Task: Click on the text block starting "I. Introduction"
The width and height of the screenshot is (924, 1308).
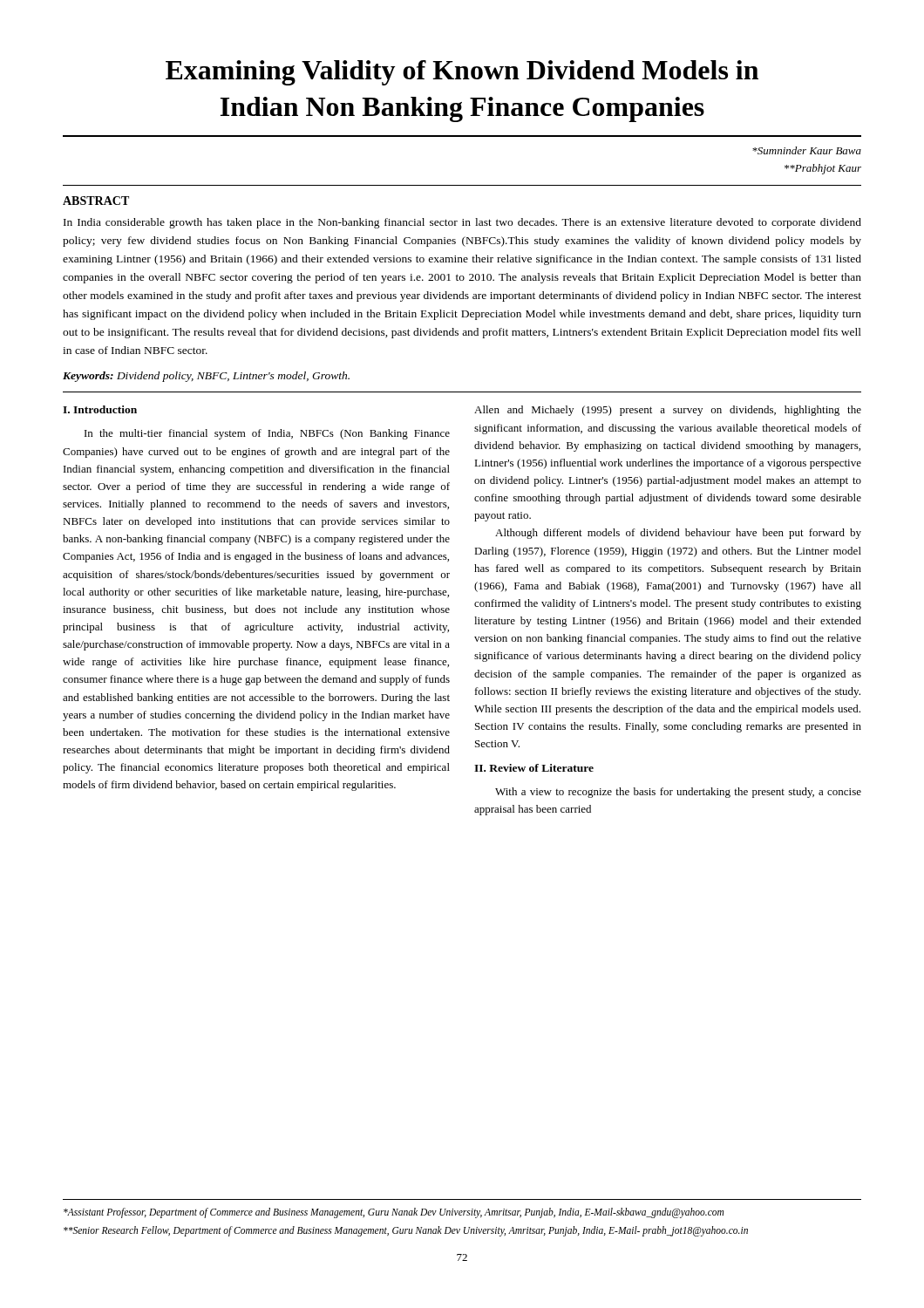Action: [100, 410]
